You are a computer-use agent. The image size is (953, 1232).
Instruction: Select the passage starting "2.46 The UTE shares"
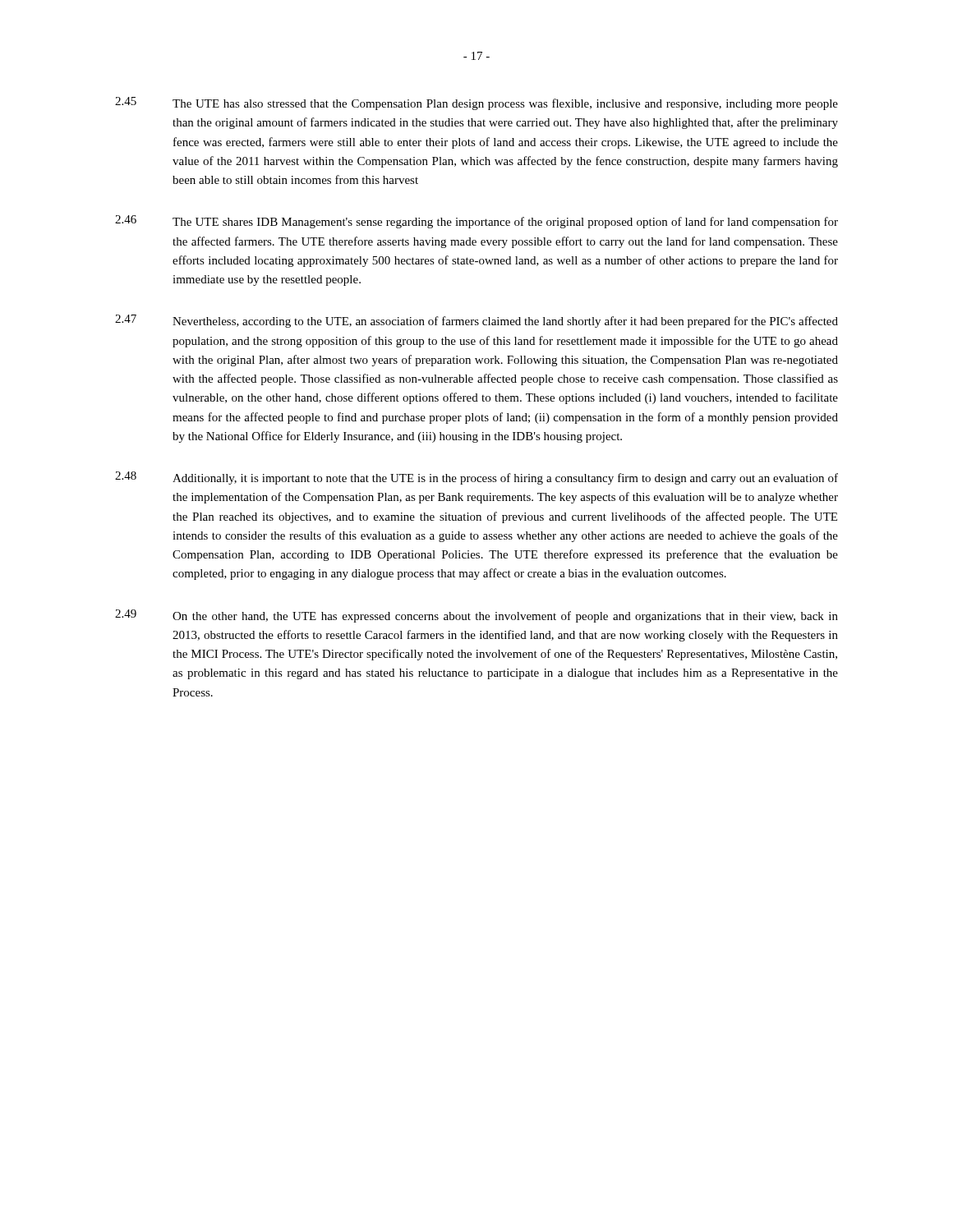[476, 251]
